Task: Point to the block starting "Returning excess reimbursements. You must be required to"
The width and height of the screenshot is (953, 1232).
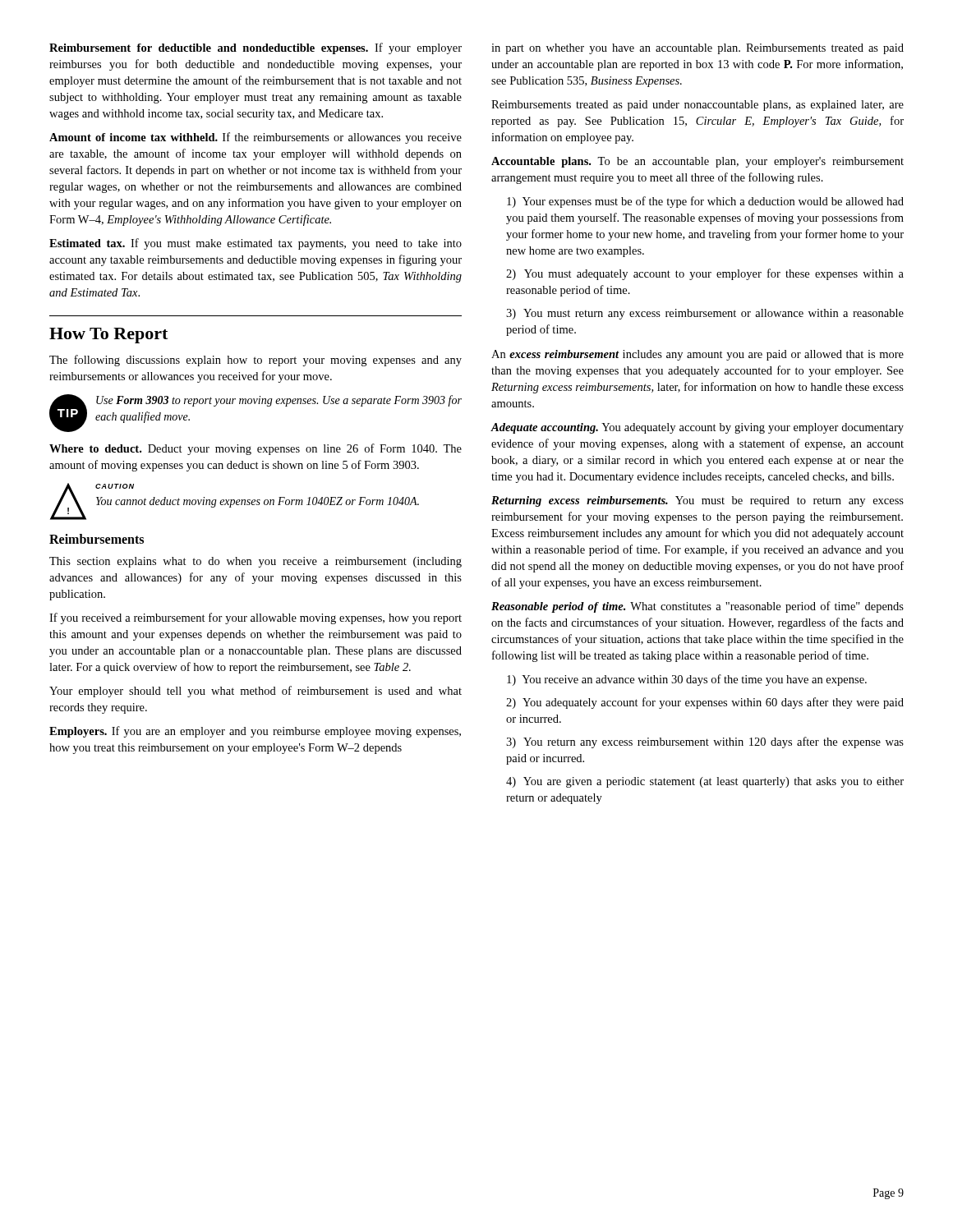Action: point(698,541)
